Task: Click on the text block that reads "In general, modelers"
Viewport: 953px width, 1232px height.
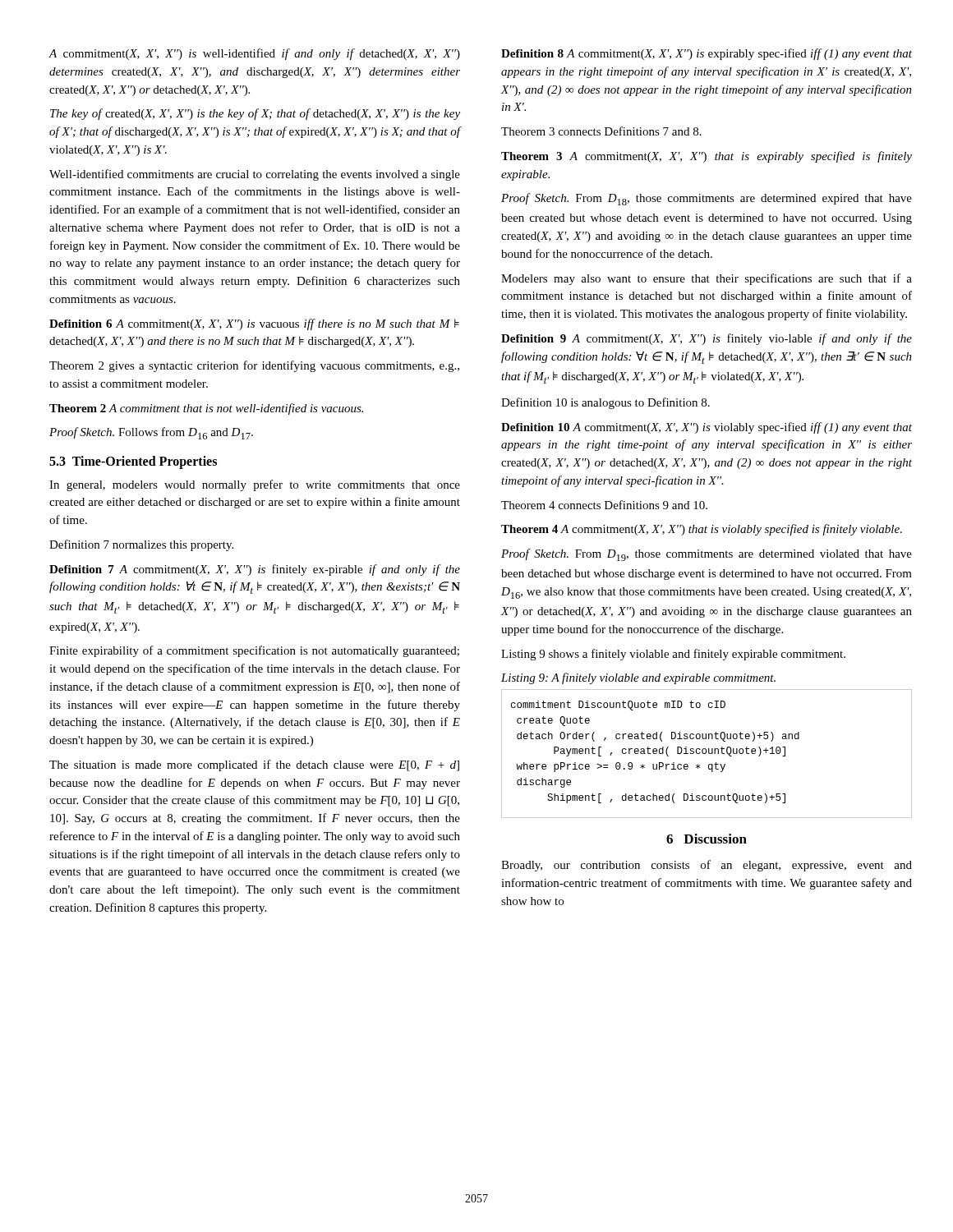Action: click(x=255, y=503)
